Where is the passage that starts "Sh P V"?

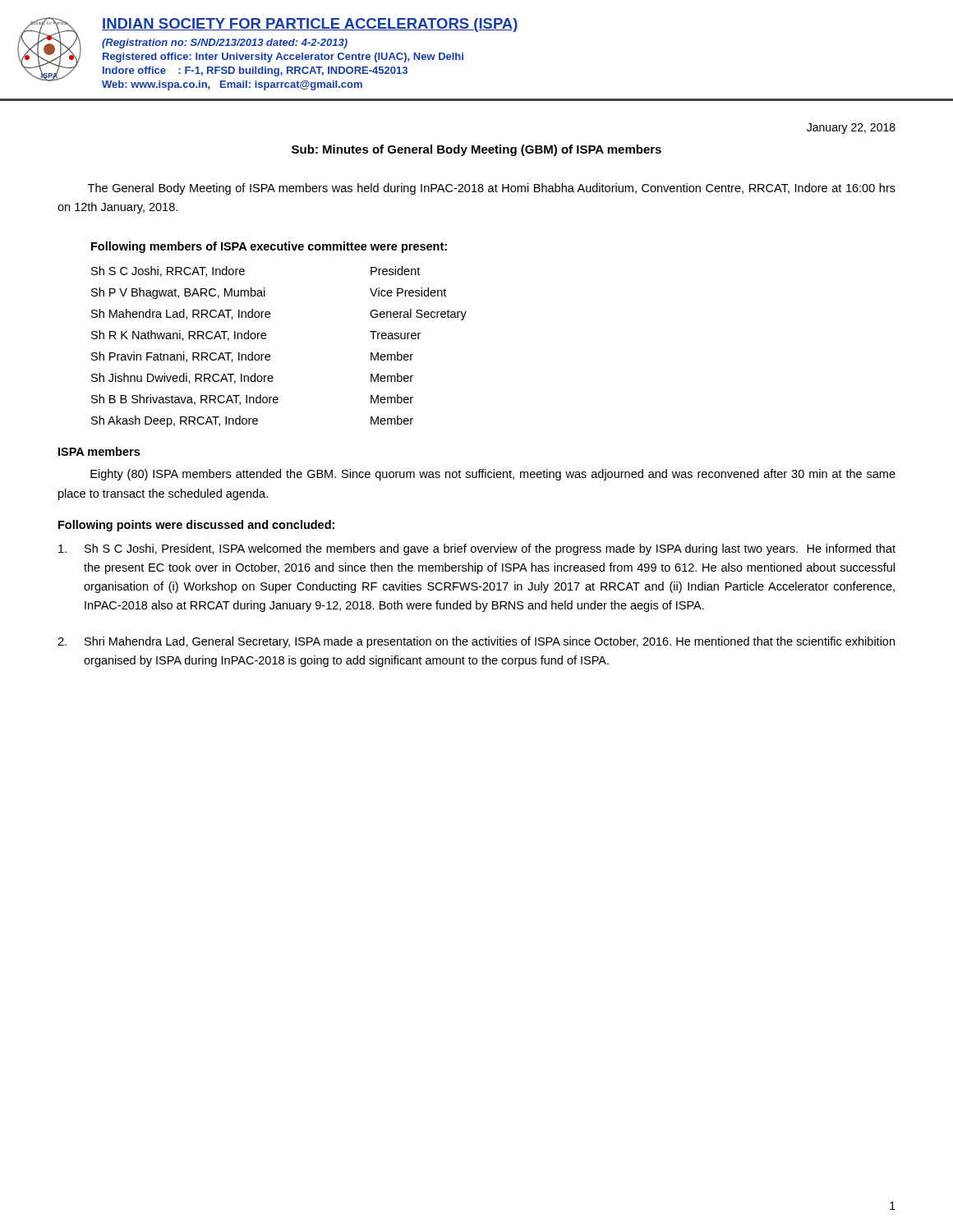tap(172, 293)
